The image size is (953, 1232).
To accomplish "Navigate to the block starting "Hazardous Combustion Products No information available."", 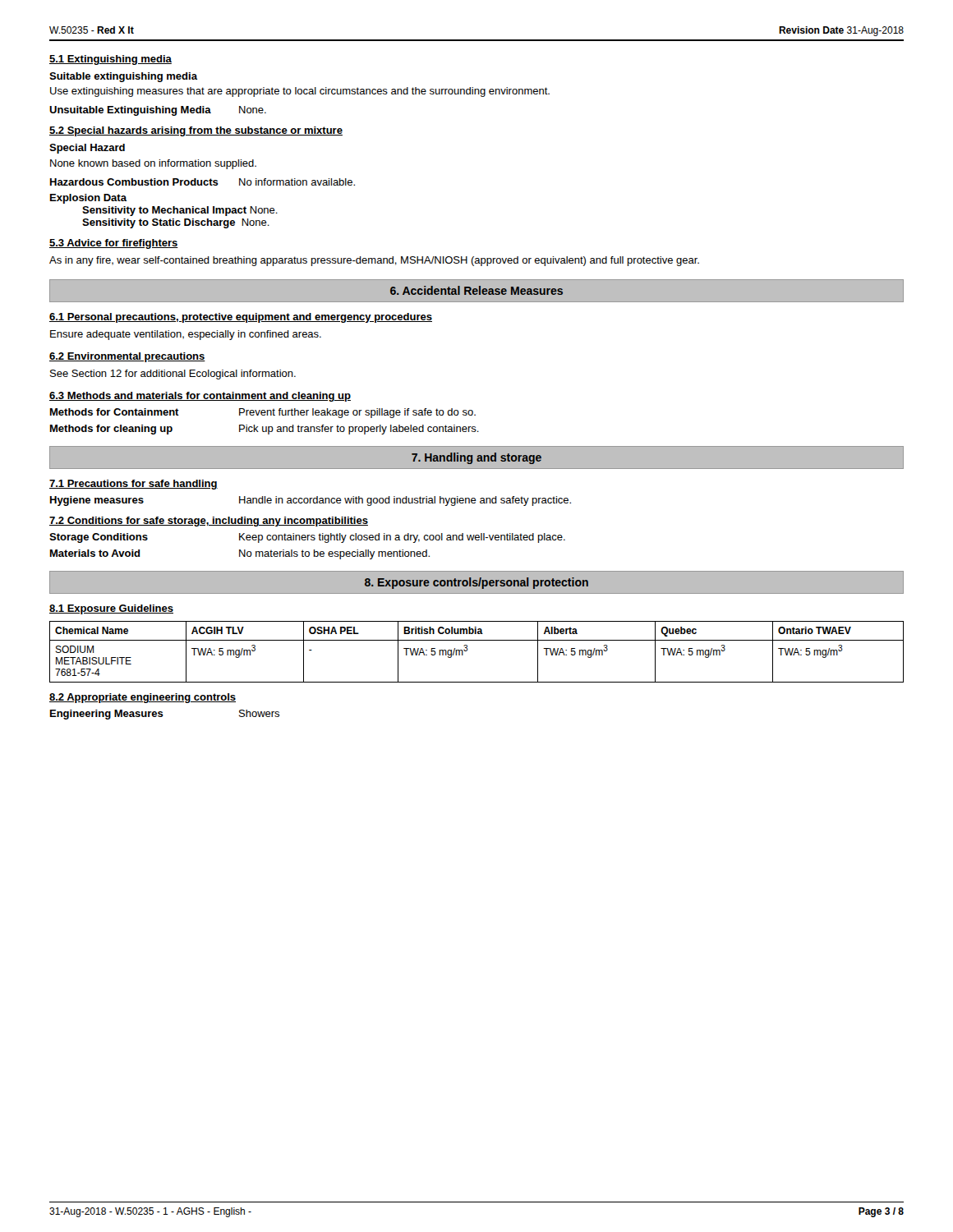I will [203, 182].
